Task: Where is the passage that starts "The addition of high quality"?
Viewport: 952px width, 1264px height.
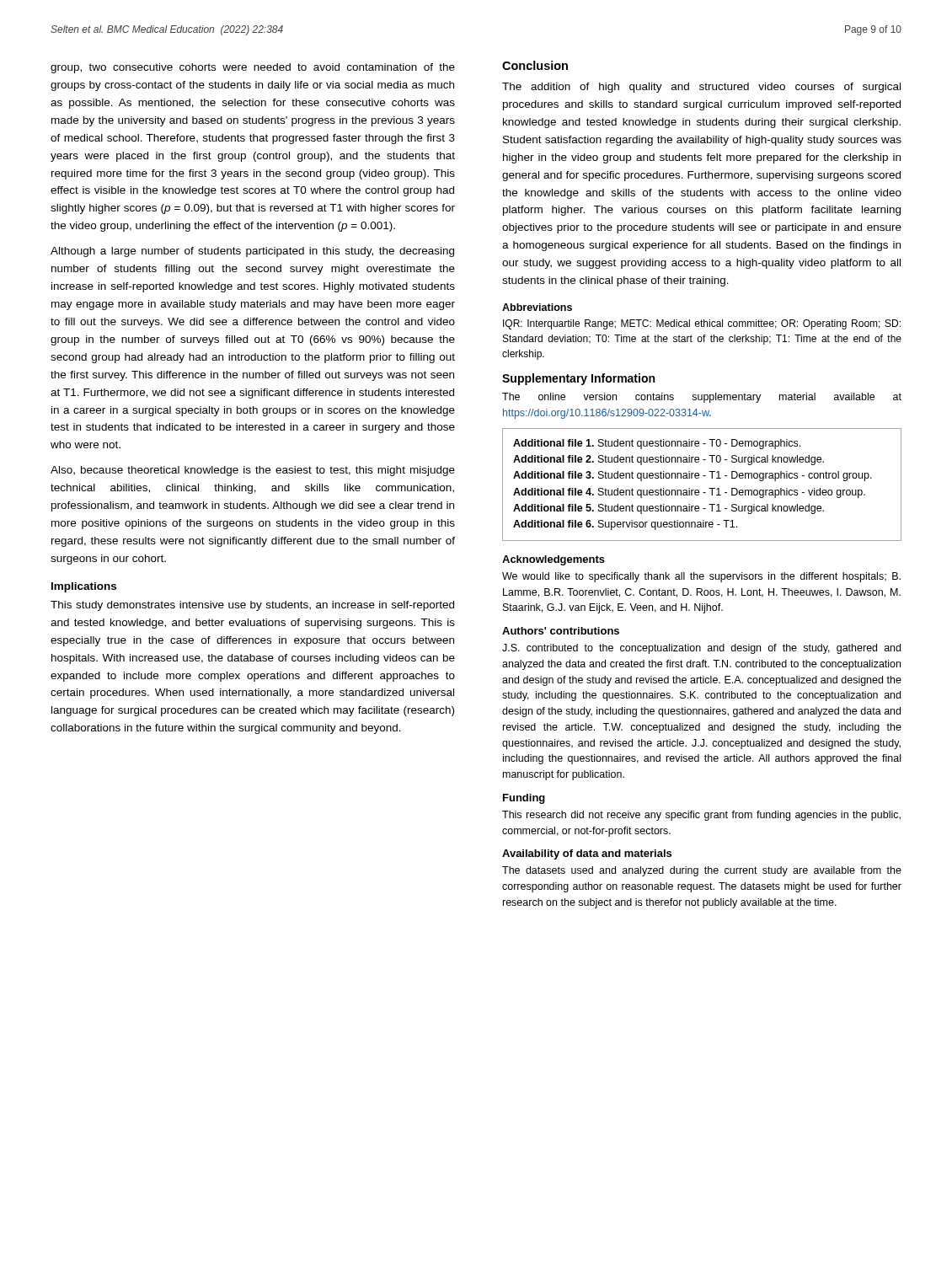Action: tap(702, 184)
